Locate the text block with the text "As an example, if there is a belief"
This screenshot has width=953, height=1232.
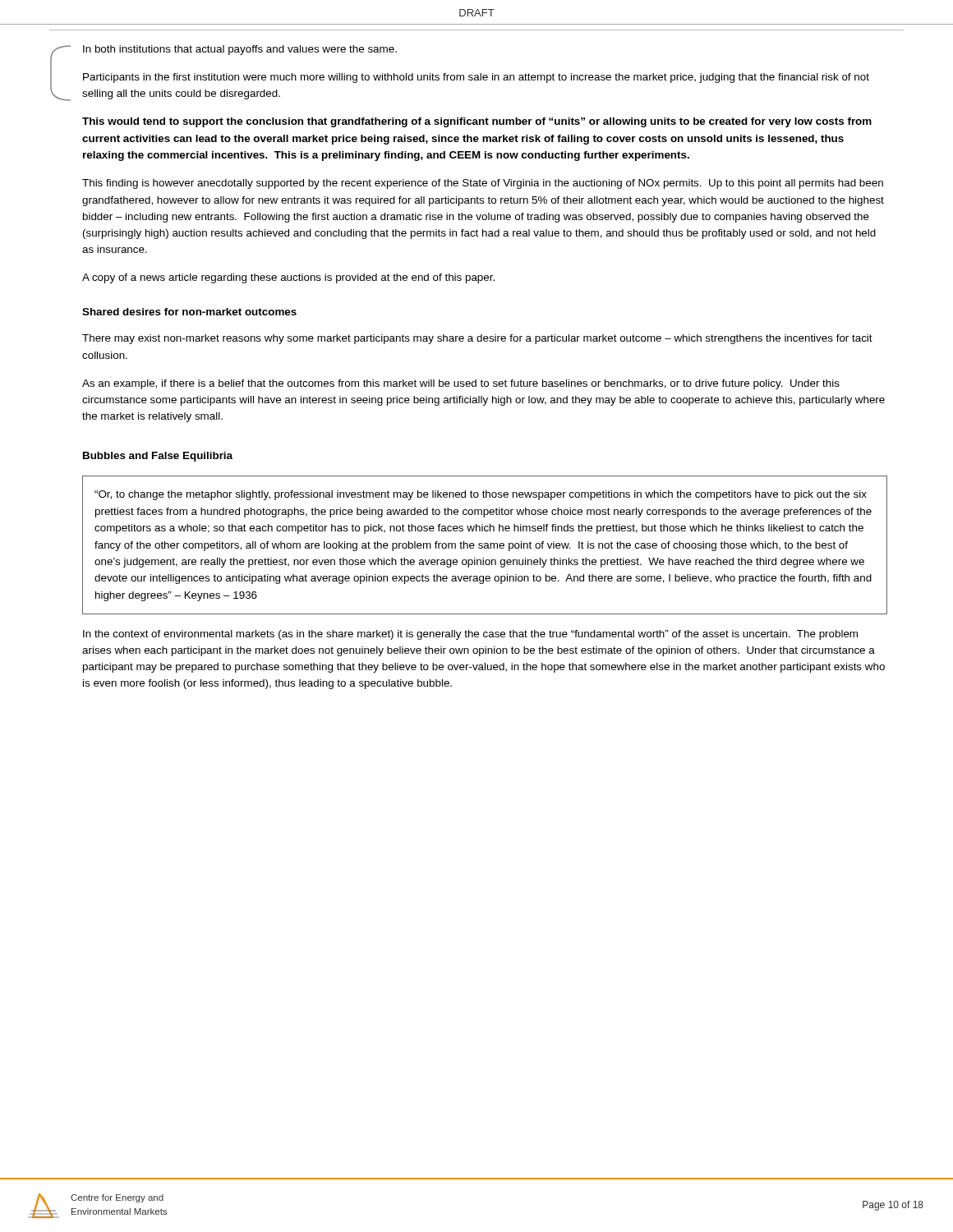(484, 399)
